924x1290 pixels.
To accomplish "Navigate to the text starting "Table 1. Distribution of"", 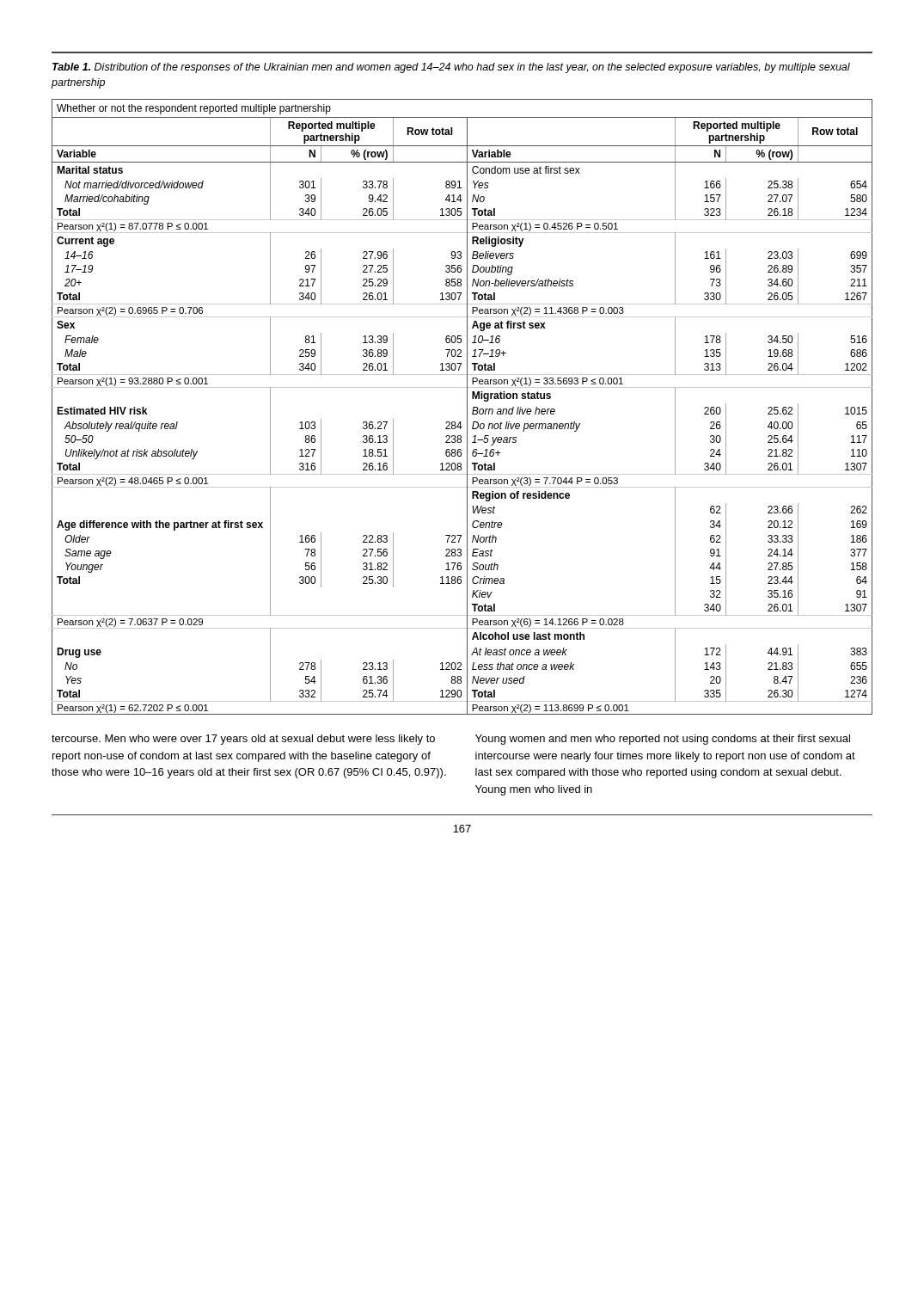I will 451,75.
